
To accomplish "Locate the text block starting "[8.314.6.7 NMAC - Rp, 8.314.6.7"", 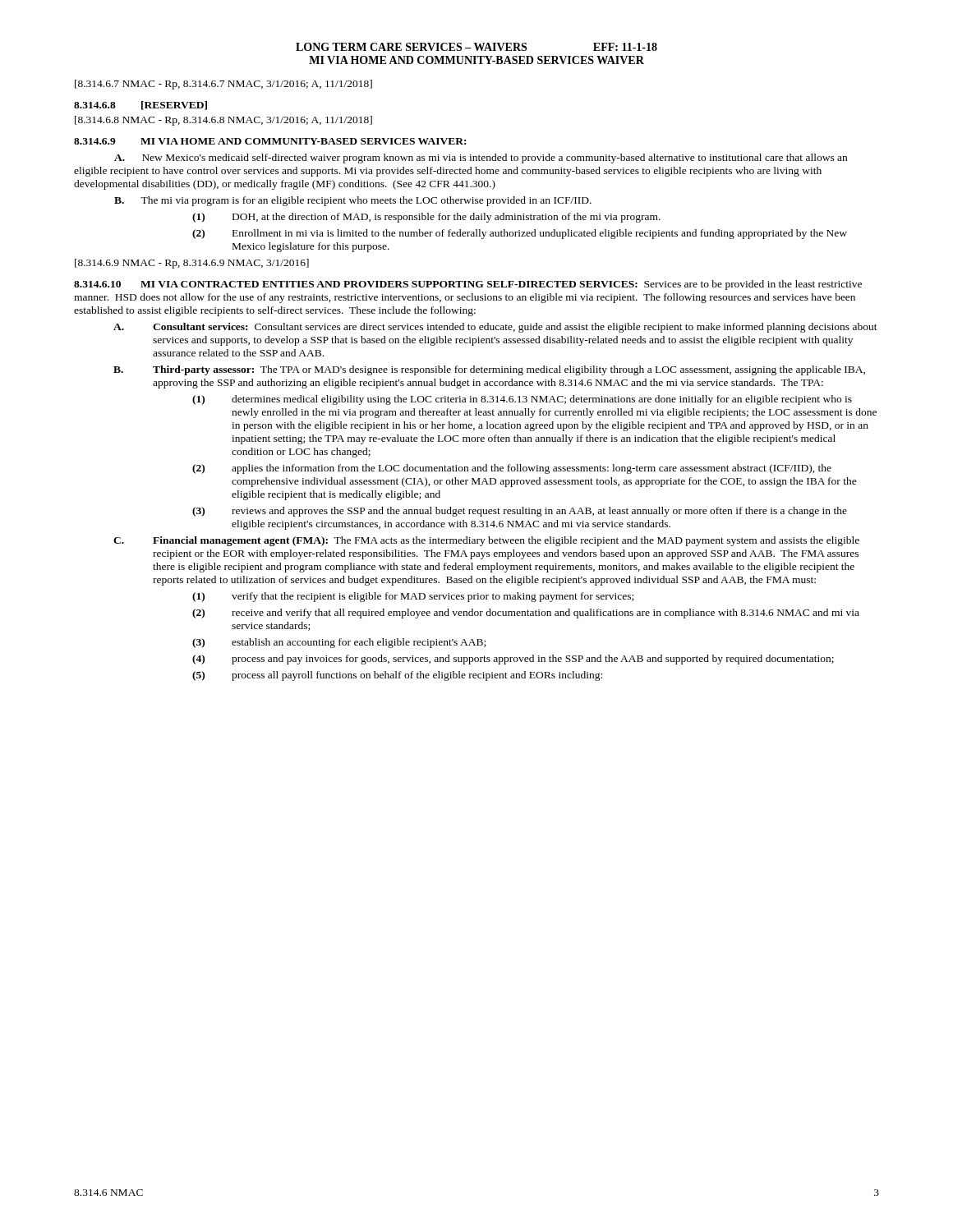I will 223,83.
